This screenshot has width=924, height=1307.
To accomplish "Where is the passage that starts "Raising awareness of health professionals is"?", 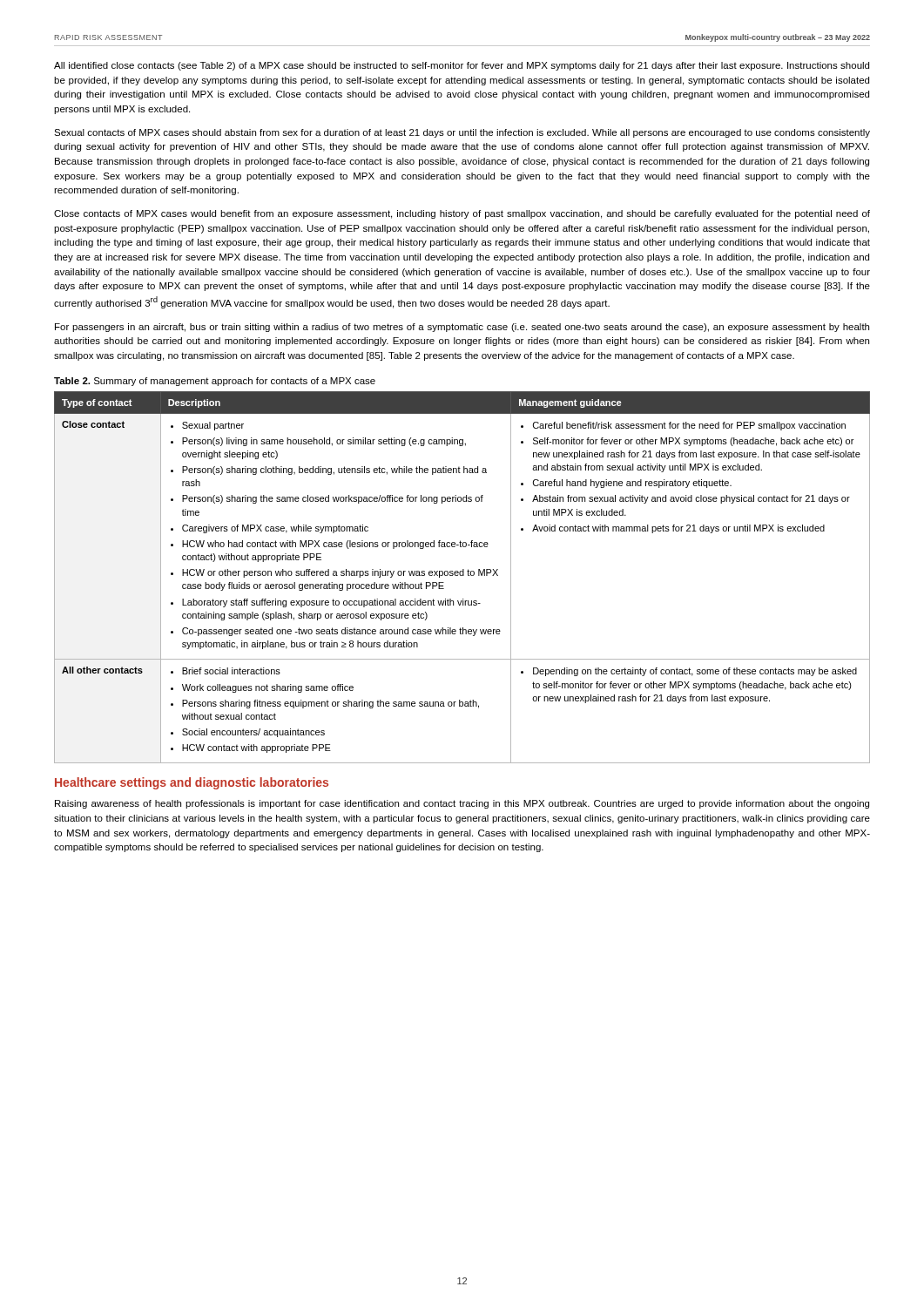I will pyautogui.click(x=462, y=826).
